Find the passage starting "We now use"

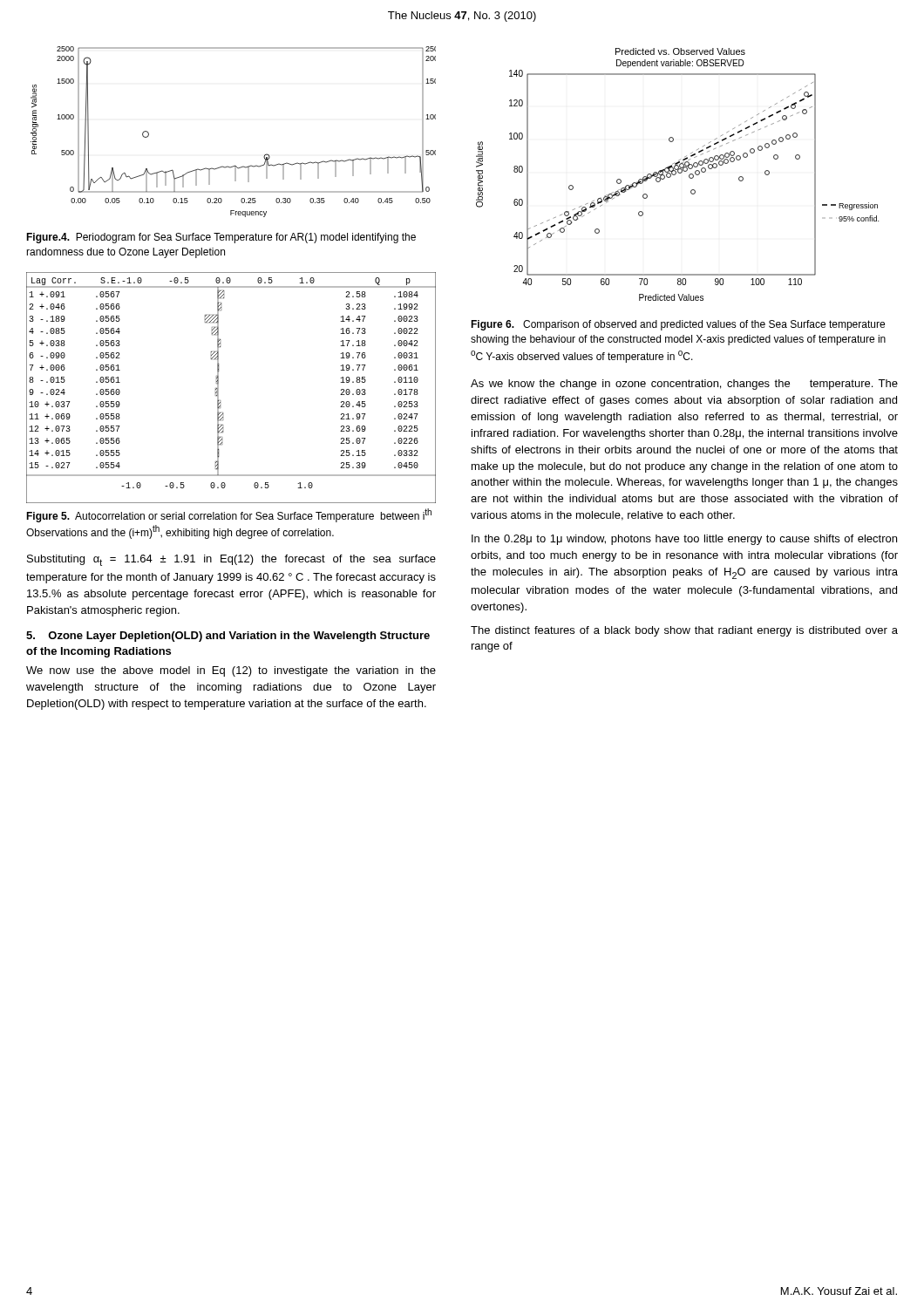pos(231,687)
